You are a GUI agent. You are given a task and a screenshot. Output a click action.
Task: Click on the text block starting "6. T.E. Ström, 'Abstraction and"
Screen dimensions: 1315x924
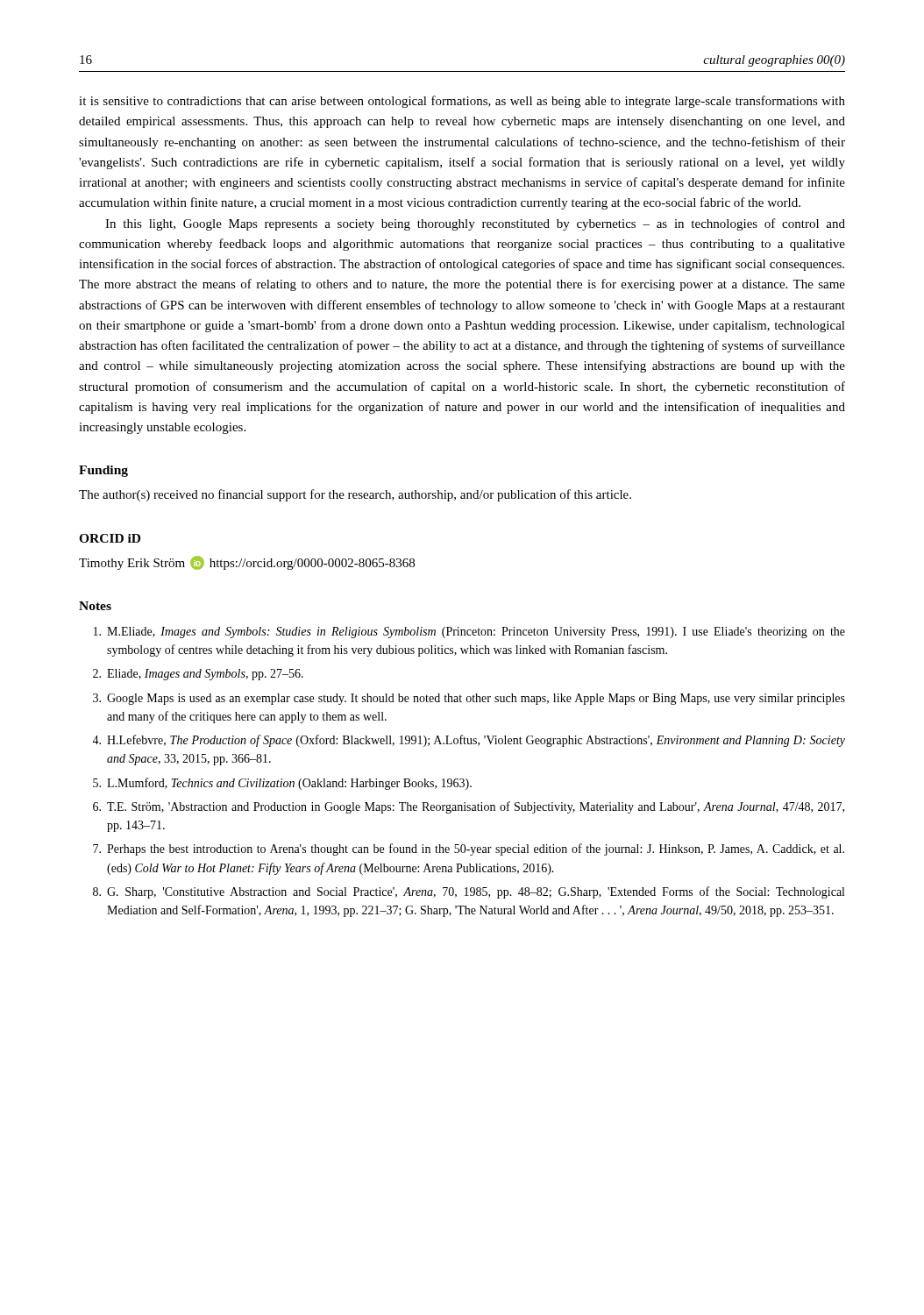tap(462, 816)
